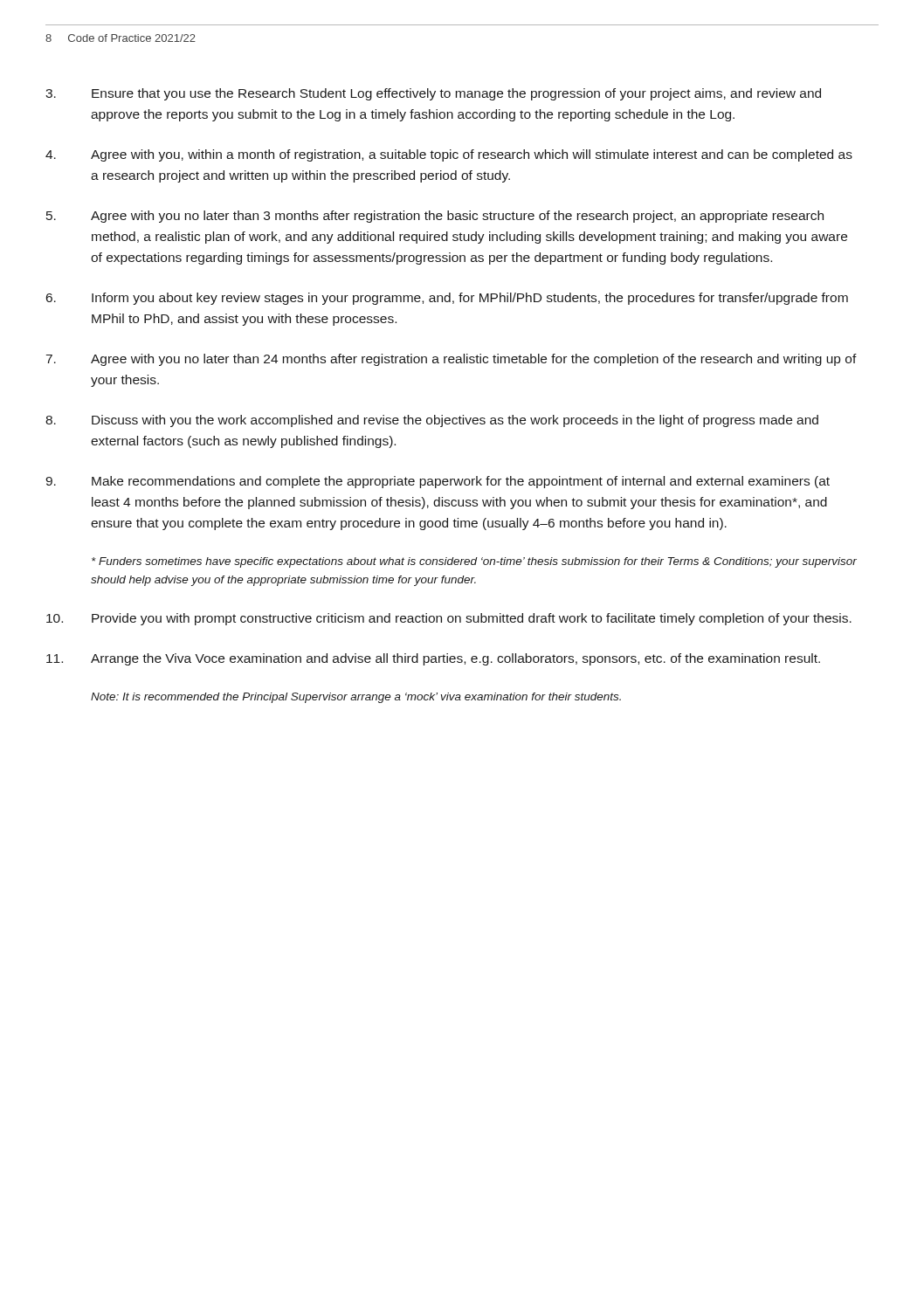Where is the passage that starts "8. Discuss with you the work"?

coord(453,431)
